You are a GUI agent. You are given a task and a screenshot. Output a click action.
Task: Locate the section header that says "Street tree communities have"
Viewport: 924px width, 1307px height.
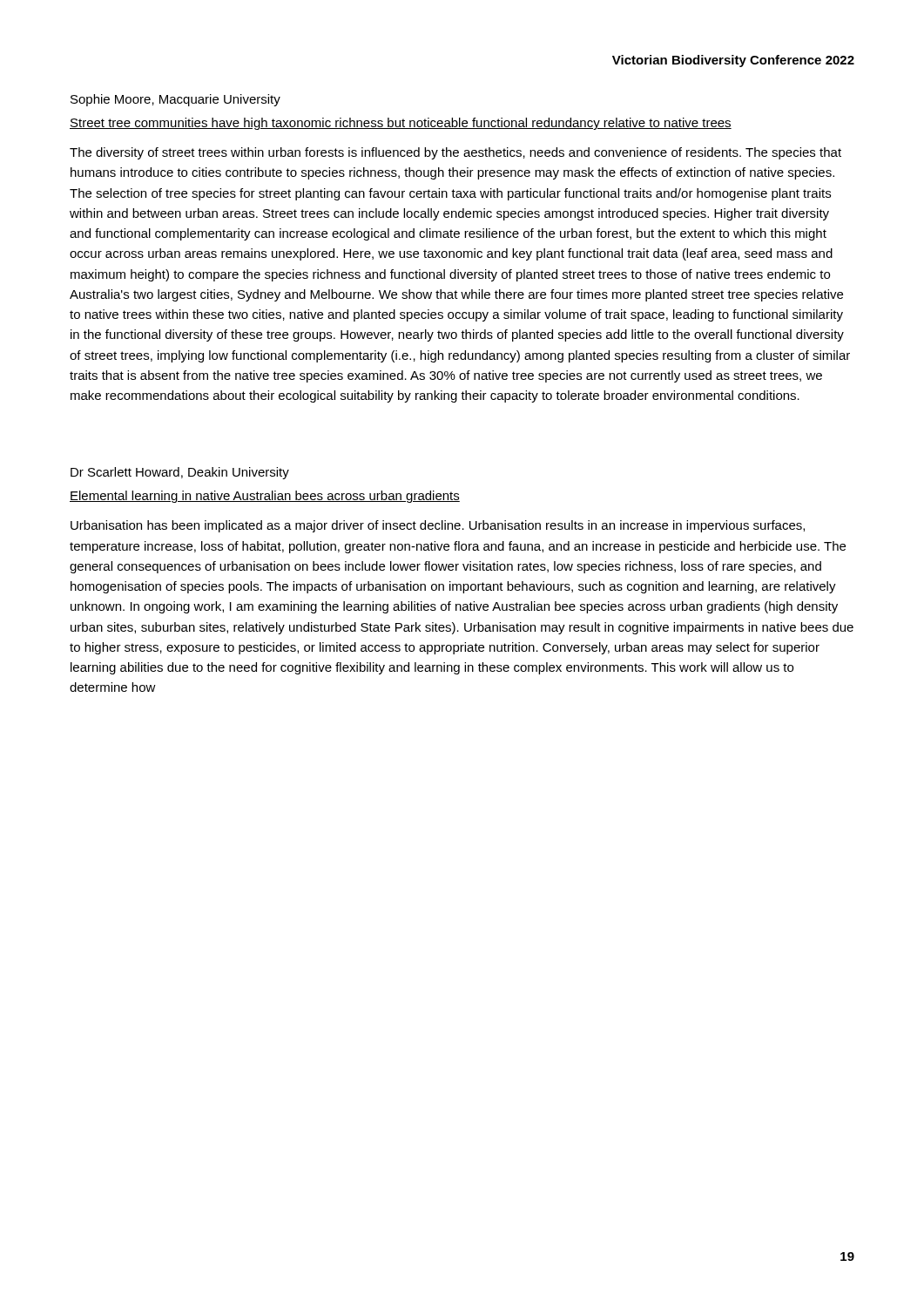[400, 122]
